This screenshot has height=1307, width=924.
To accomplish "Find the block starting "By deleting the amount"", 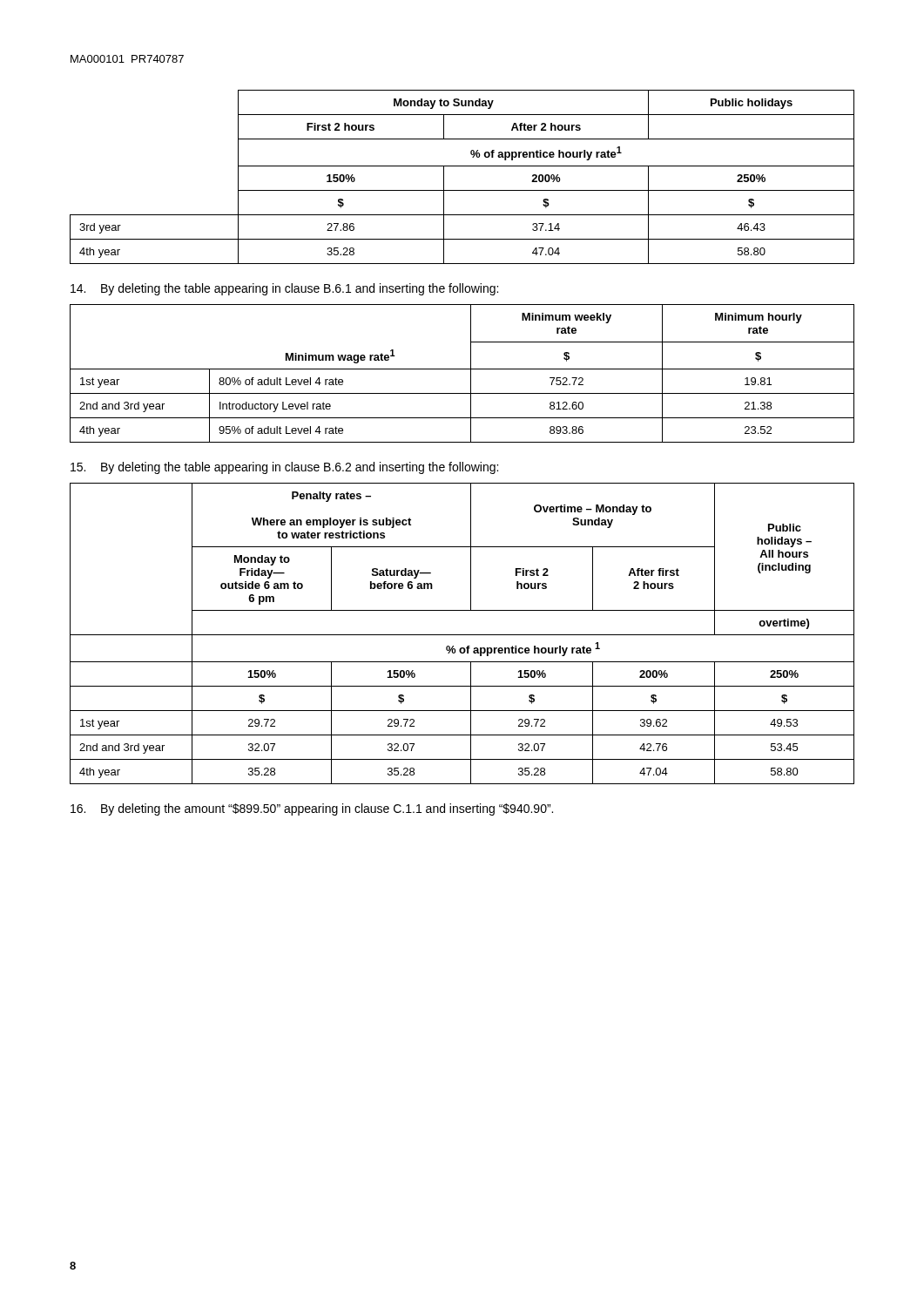I will (312, 809).
